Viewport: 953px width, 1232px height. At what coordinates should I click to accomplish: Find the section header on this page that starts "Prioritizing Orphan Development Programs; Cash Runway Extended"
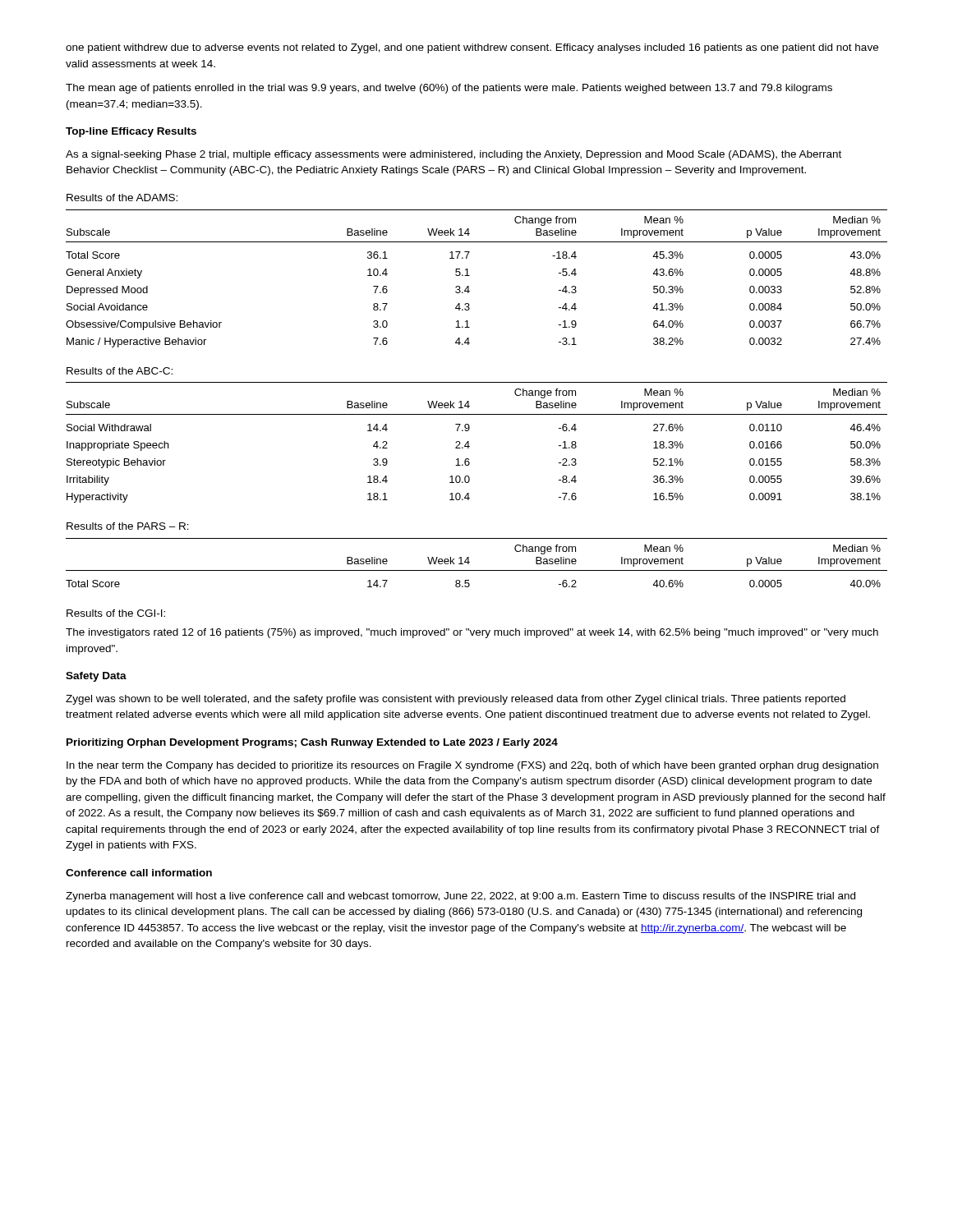pos(476,742)
